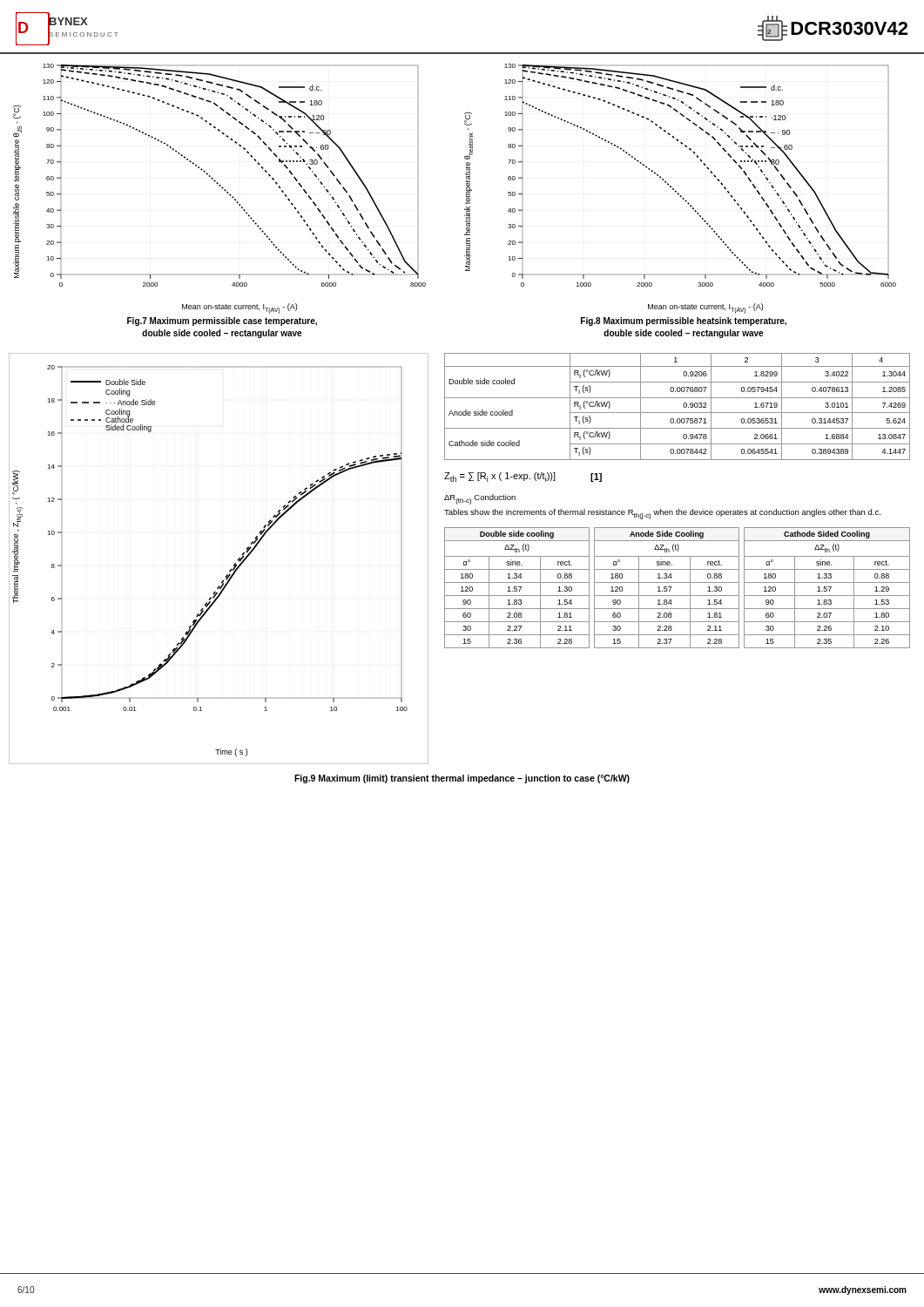Select the region starting "Zth = ∑ [Ri"

(x=523, y=477)
